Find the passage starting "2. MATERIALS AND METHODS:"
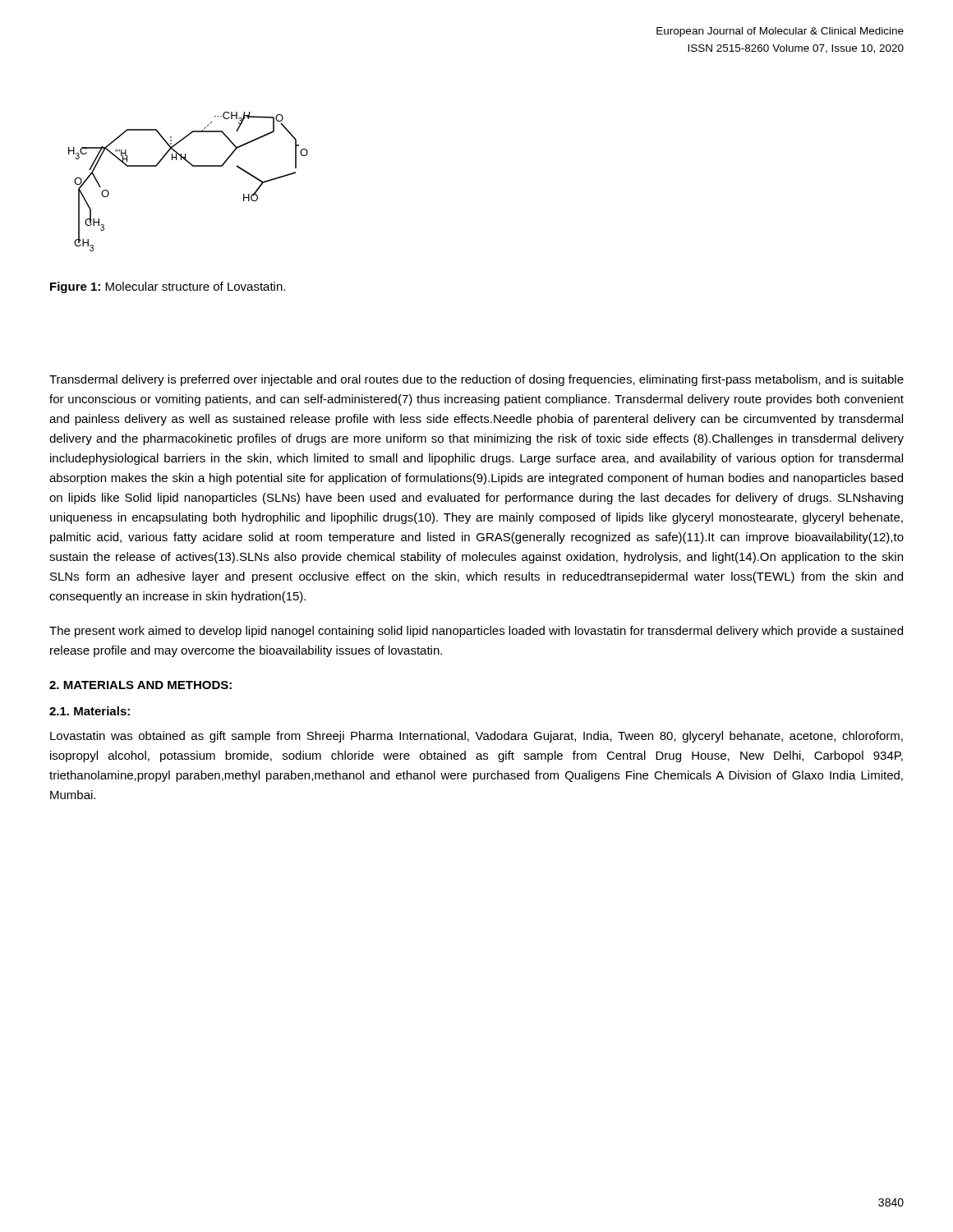The width and height of the screenshot is (953, 1232). pyautogui.click(x=141, y=685)
